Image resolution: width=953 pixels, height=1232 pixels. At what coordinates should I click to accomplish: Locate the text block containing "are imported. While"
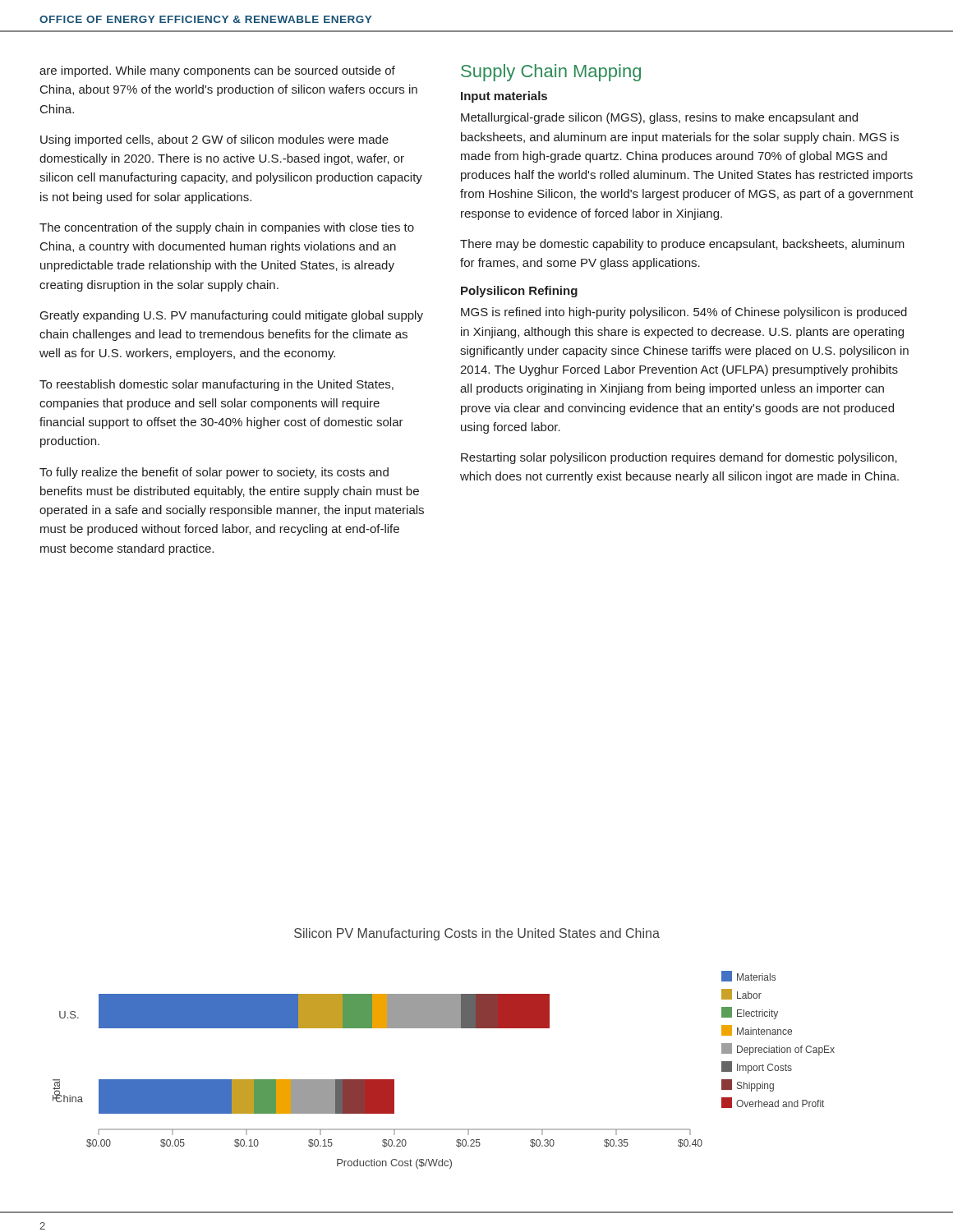[229, 89]
